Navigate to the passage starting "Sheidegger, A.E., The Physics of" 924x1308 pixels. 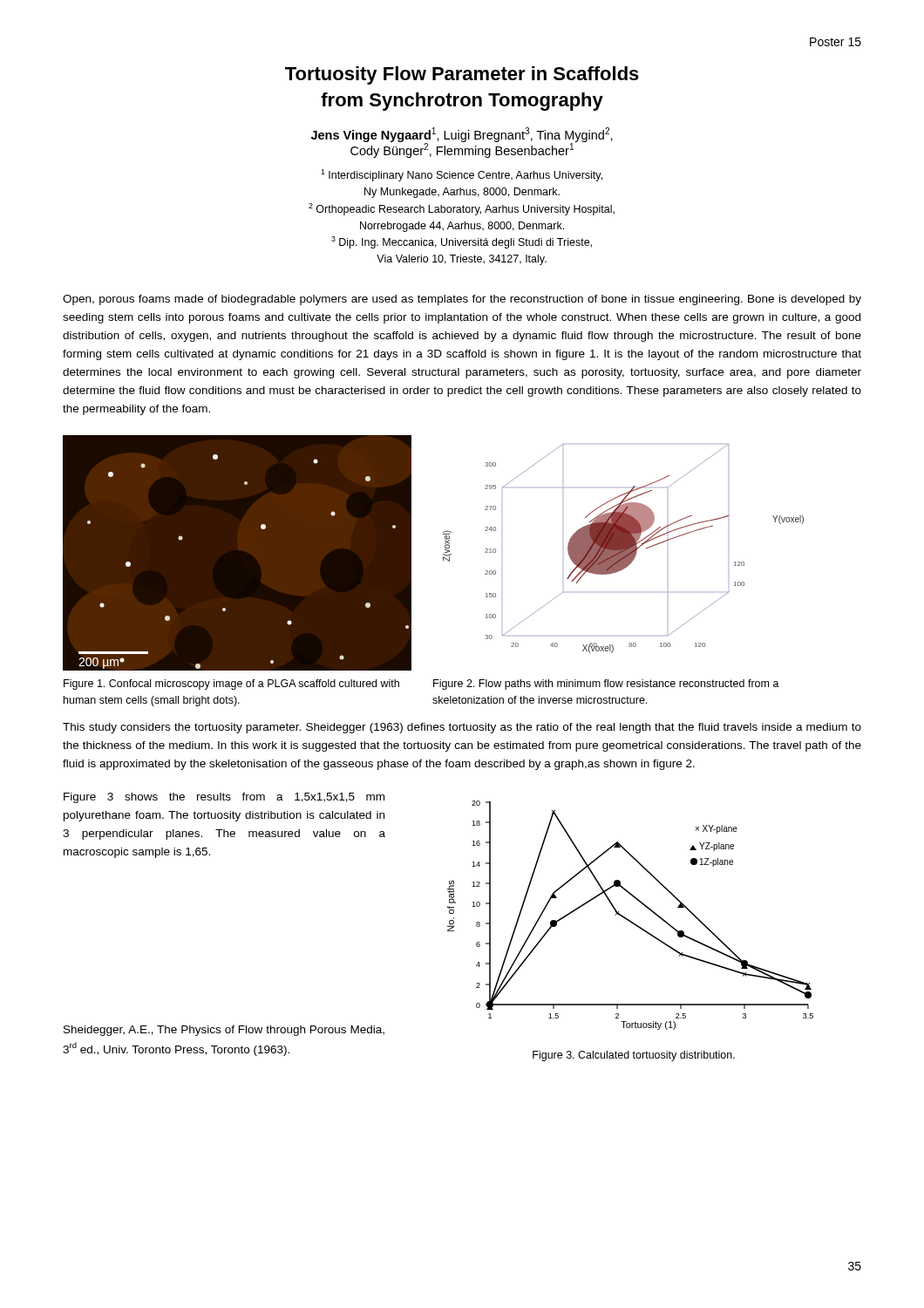point(224,1039)
